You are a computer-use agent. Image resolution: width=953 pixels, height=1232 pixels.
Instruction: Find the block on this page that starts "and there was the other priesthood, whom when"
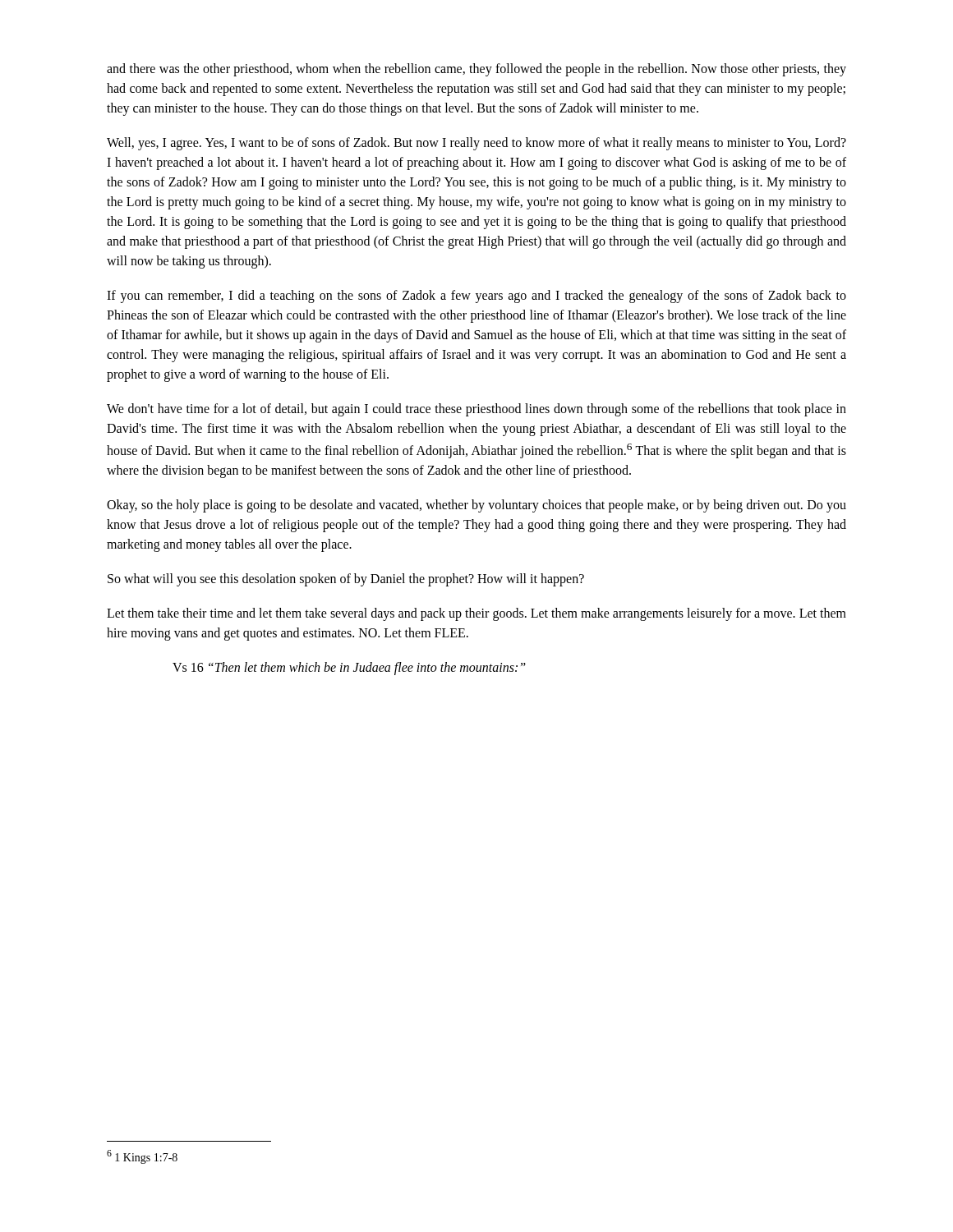pos(476,88)
